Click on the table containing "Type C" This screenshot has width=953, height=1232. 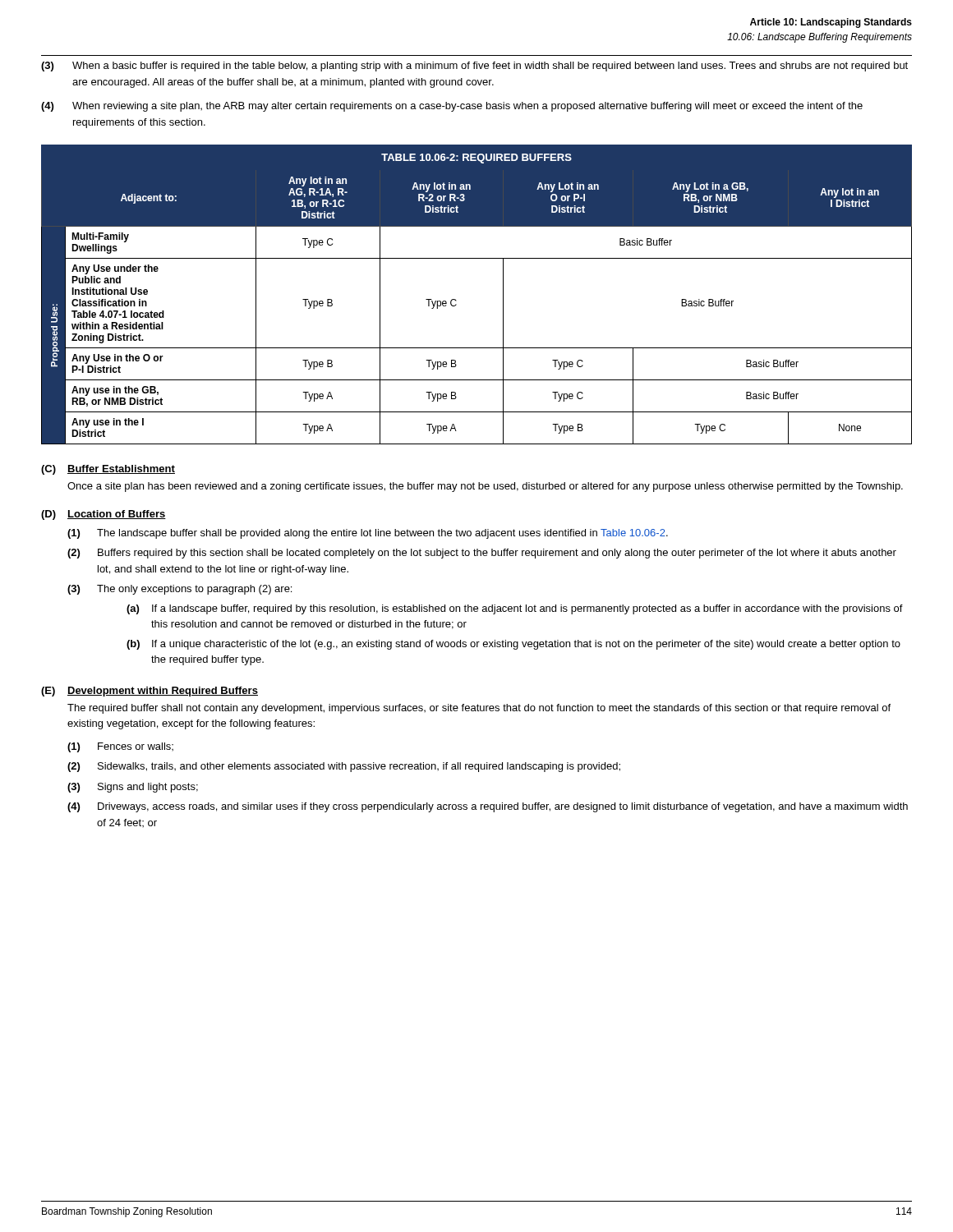pos(476,294)
